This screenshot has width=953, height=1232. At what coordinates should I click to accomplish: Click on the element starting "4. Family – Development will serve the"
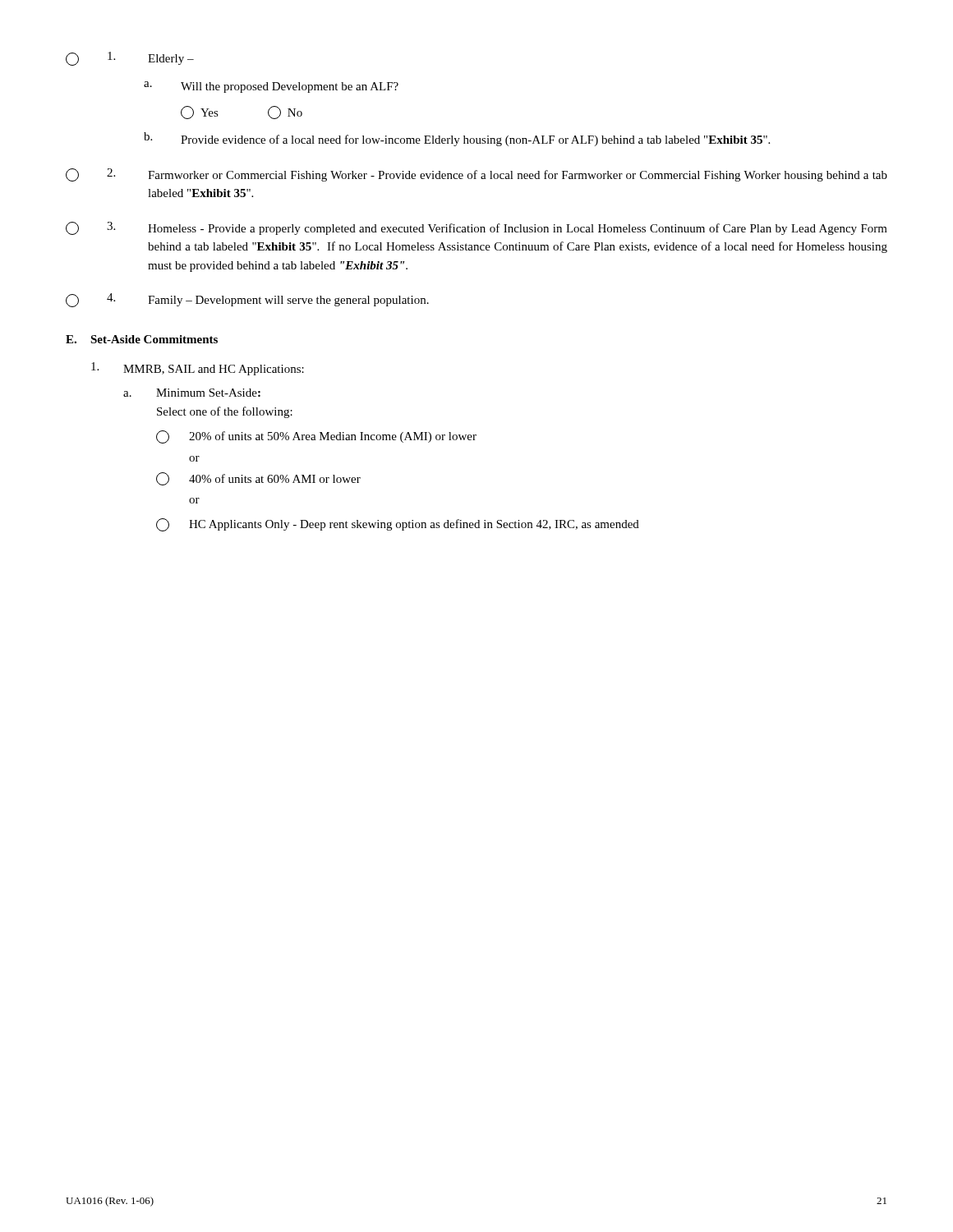(247, 300)
